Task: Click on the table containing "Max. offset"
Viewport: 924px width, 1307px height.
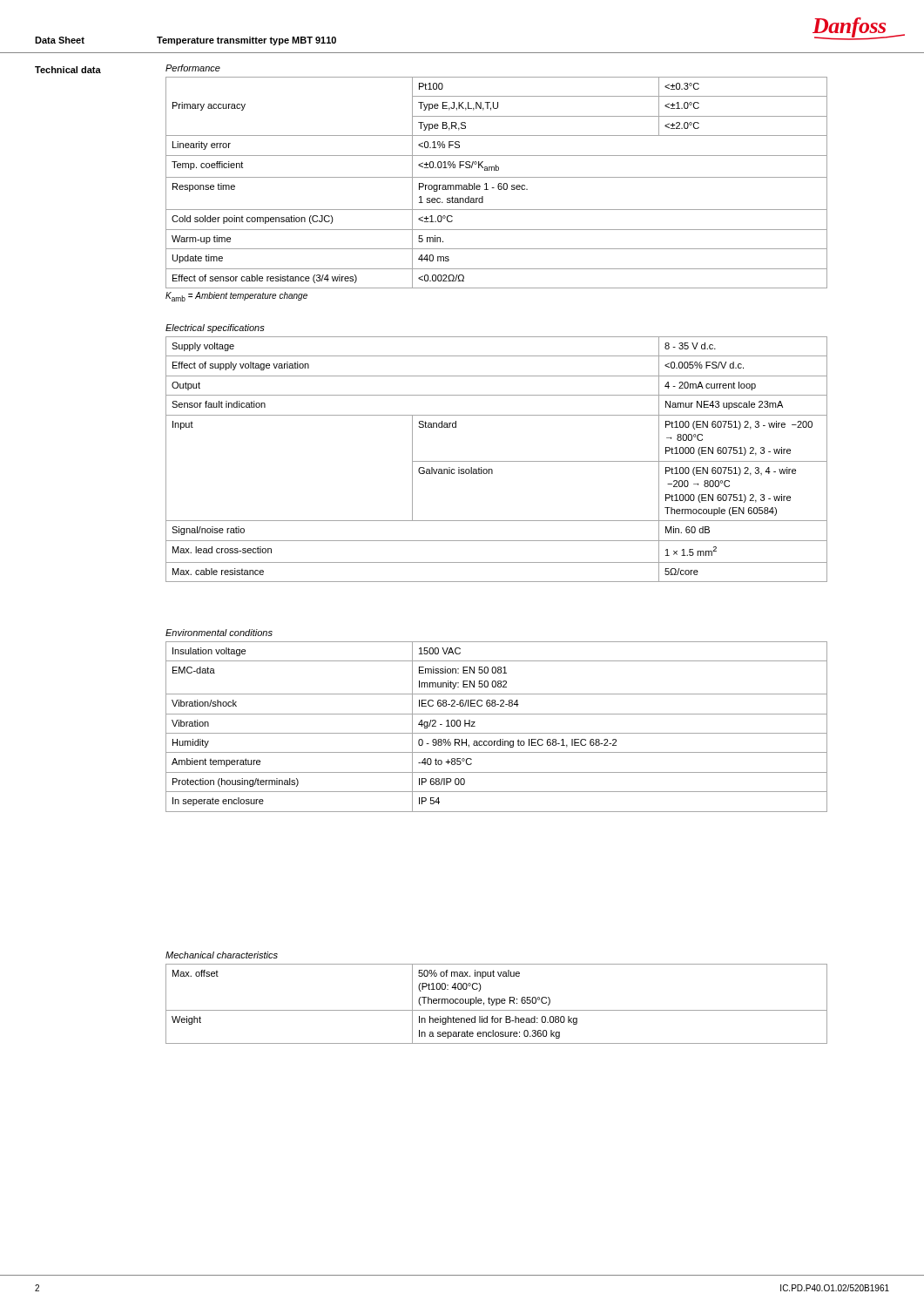Action: coord(496,1004)
